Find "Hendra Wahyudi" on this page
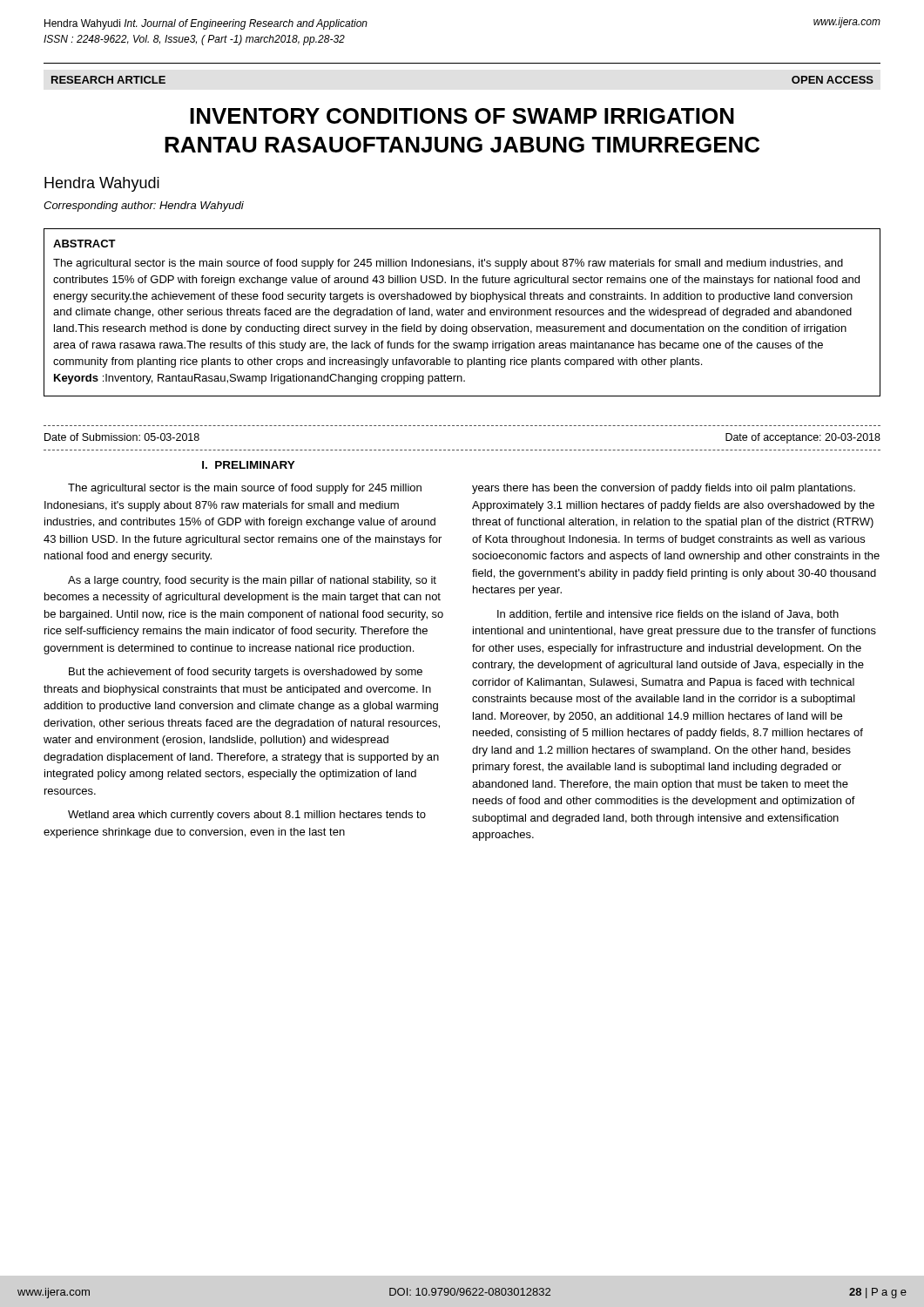This screenshot has width=924, height=1307. (102, 183)
